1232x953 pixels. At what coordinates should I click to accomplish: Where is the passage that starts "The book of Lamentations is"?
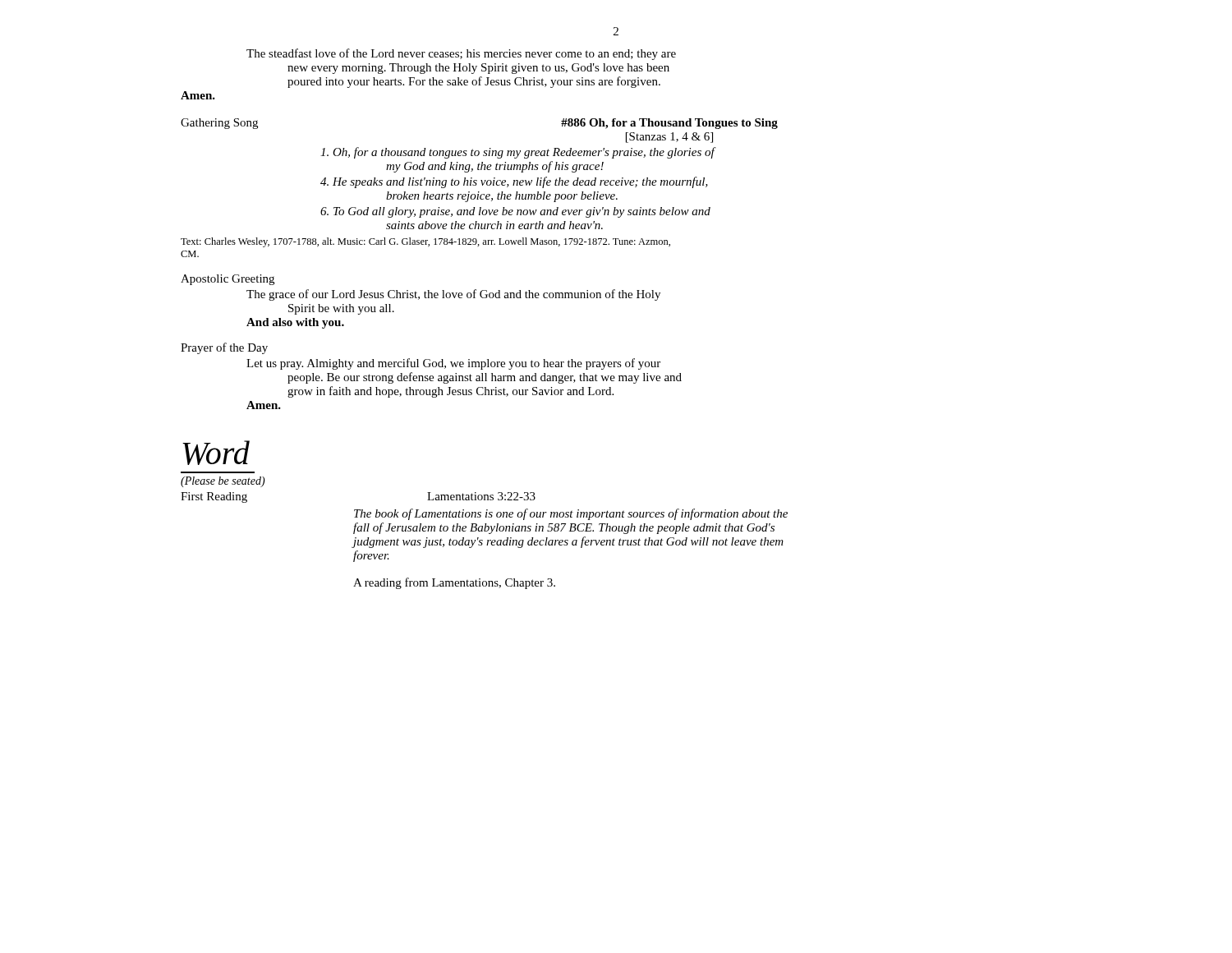point(571,534)
